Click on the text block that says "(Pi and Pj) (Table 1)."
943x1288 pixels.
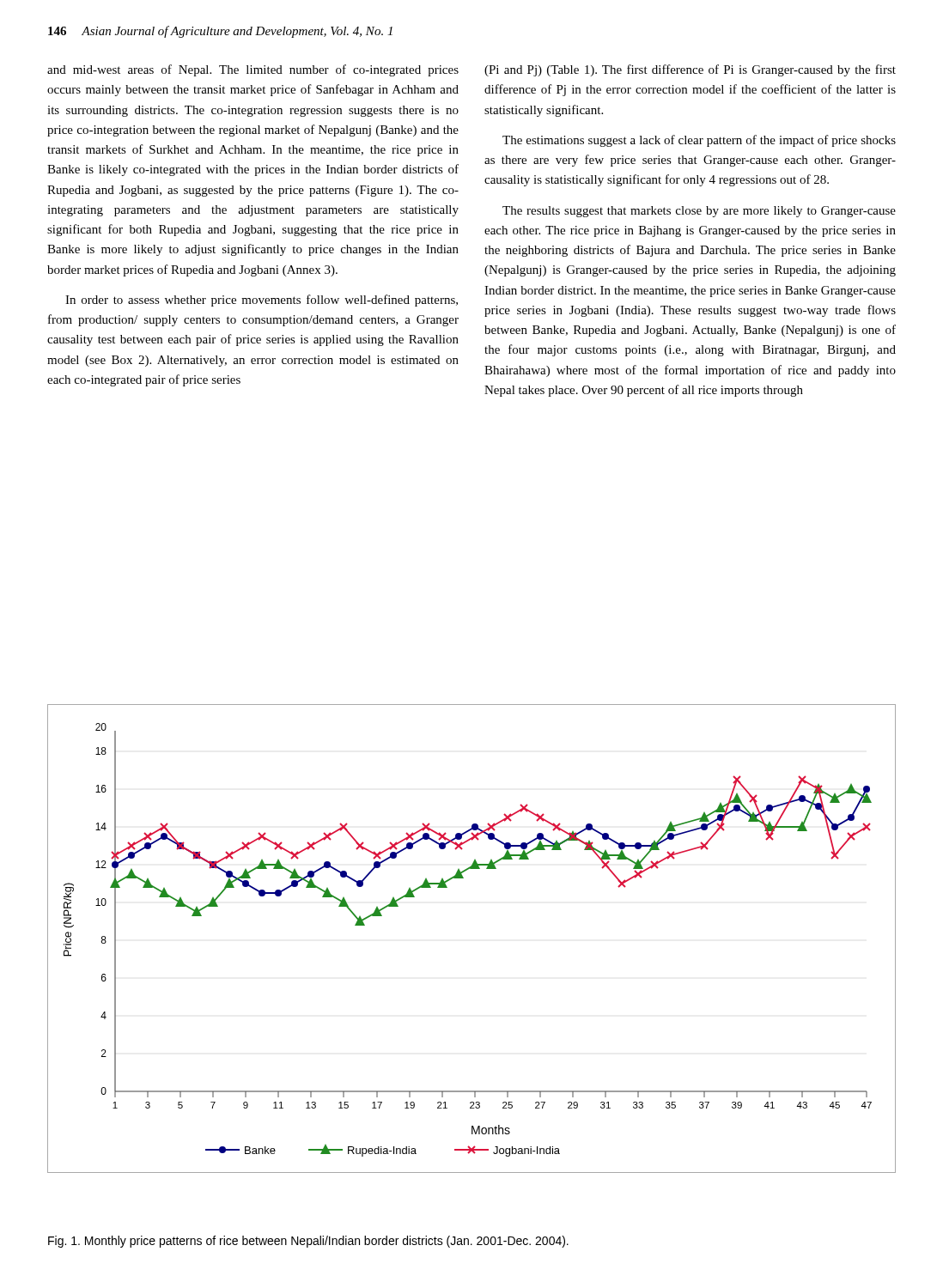[690, 230]
